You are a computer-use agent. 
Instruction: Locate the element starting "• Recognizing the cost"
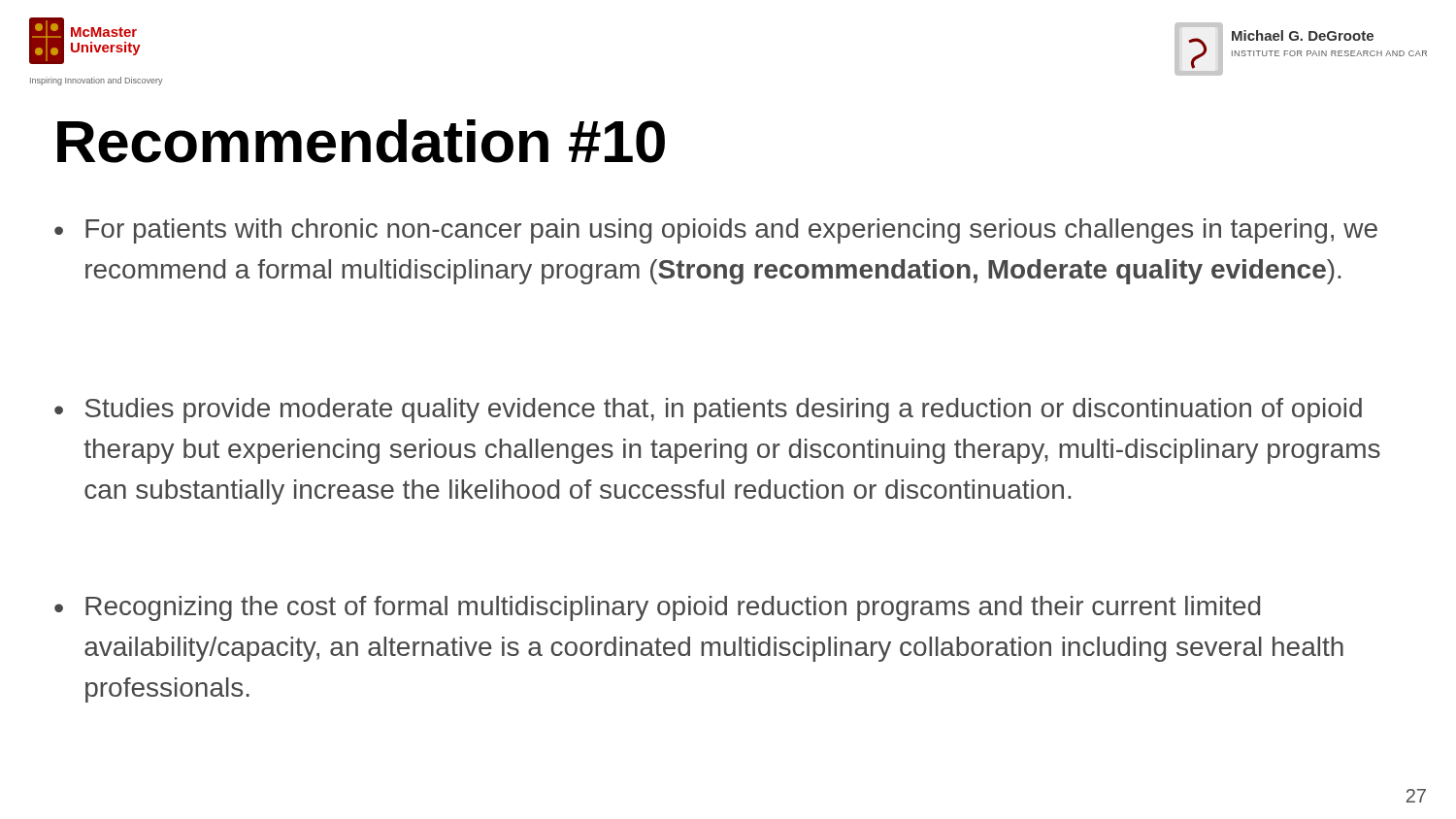pyautogui.click(x=728, y=647)
